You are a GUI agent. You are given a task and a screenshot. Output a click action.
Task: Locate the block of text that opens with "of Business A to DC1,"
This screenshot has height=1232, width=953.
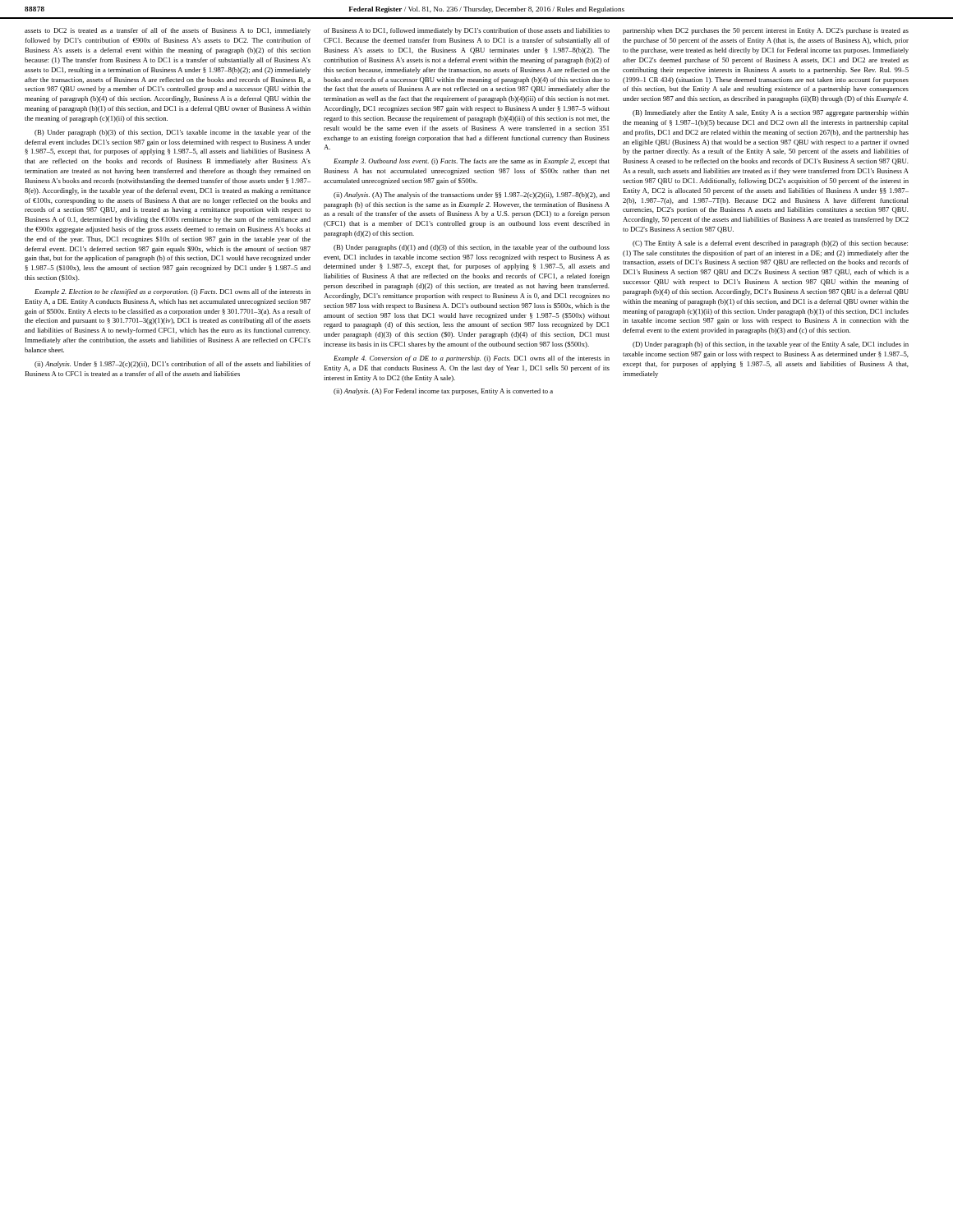point(467,212)
